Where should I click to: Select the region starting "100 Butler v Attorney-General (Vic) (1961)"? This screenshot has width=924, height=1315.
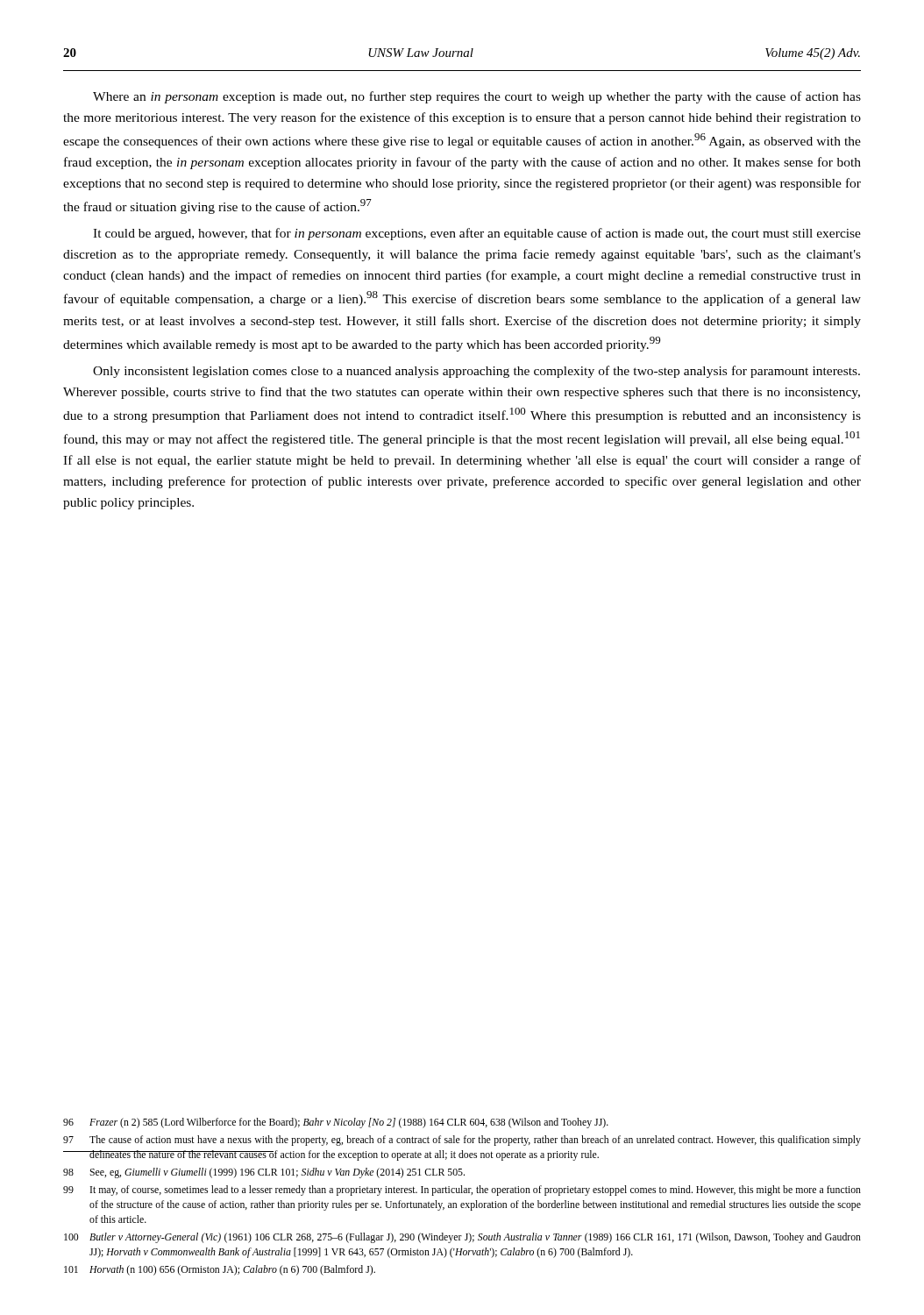[462, 1244]
